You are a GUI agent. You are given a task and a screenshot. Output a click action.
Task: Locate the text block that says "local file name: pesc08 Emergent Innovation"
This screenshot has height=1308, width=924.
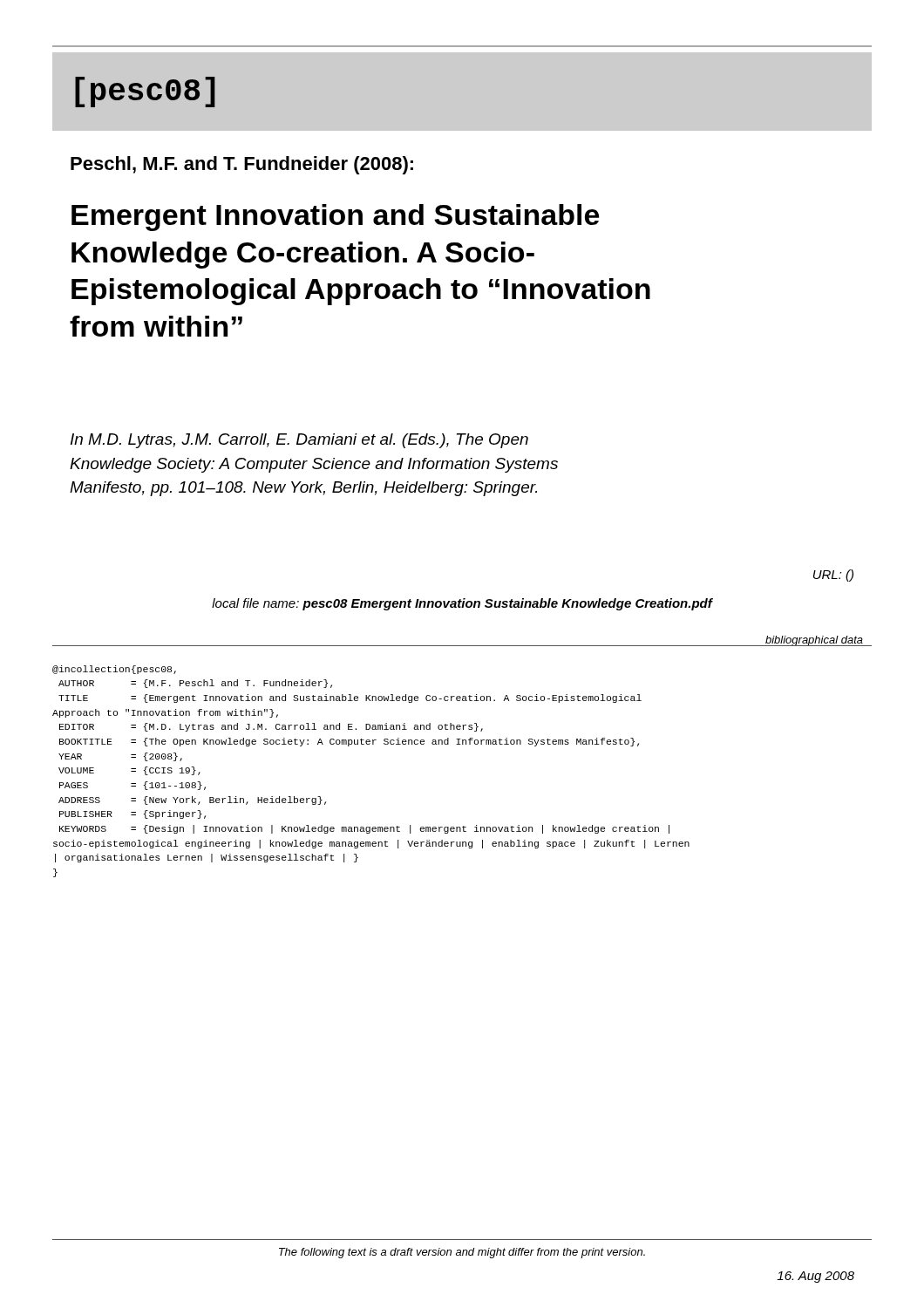coord(462,603)
